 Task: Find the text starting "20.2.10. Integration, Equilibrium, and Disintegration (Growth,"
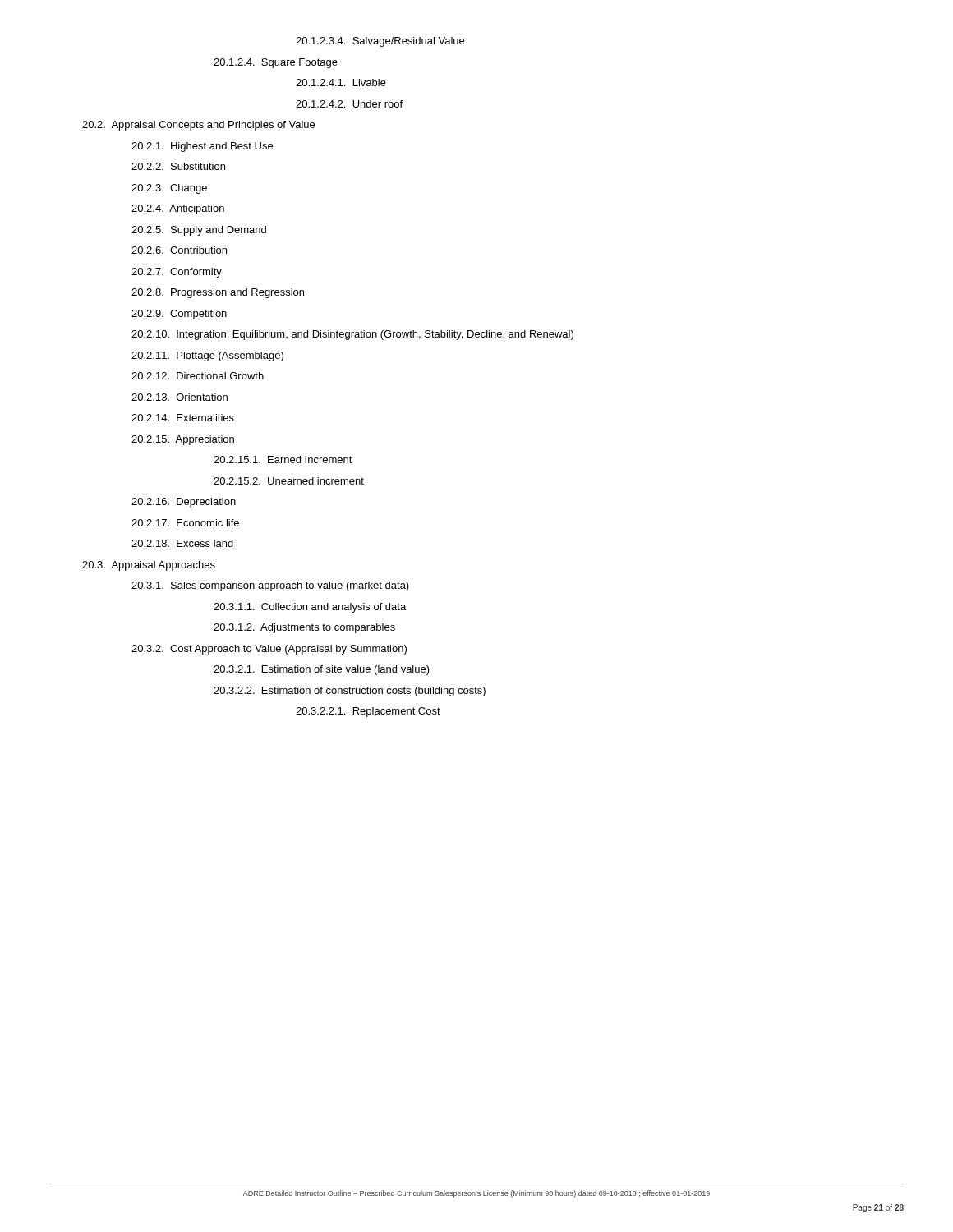(353, 334)
